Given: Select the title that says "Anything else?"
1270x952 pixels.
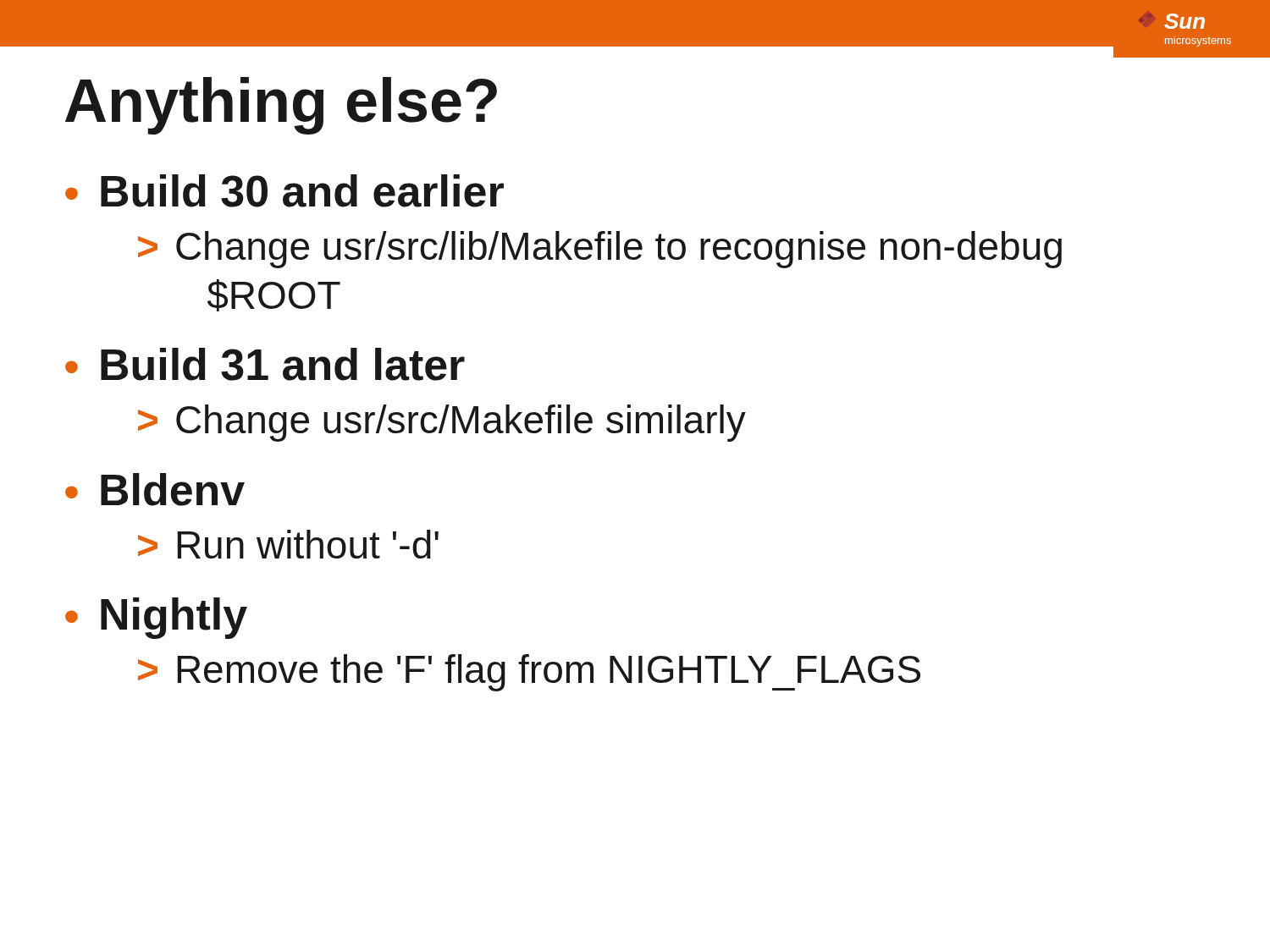Looking at the screenshot, I should point(282,101).
